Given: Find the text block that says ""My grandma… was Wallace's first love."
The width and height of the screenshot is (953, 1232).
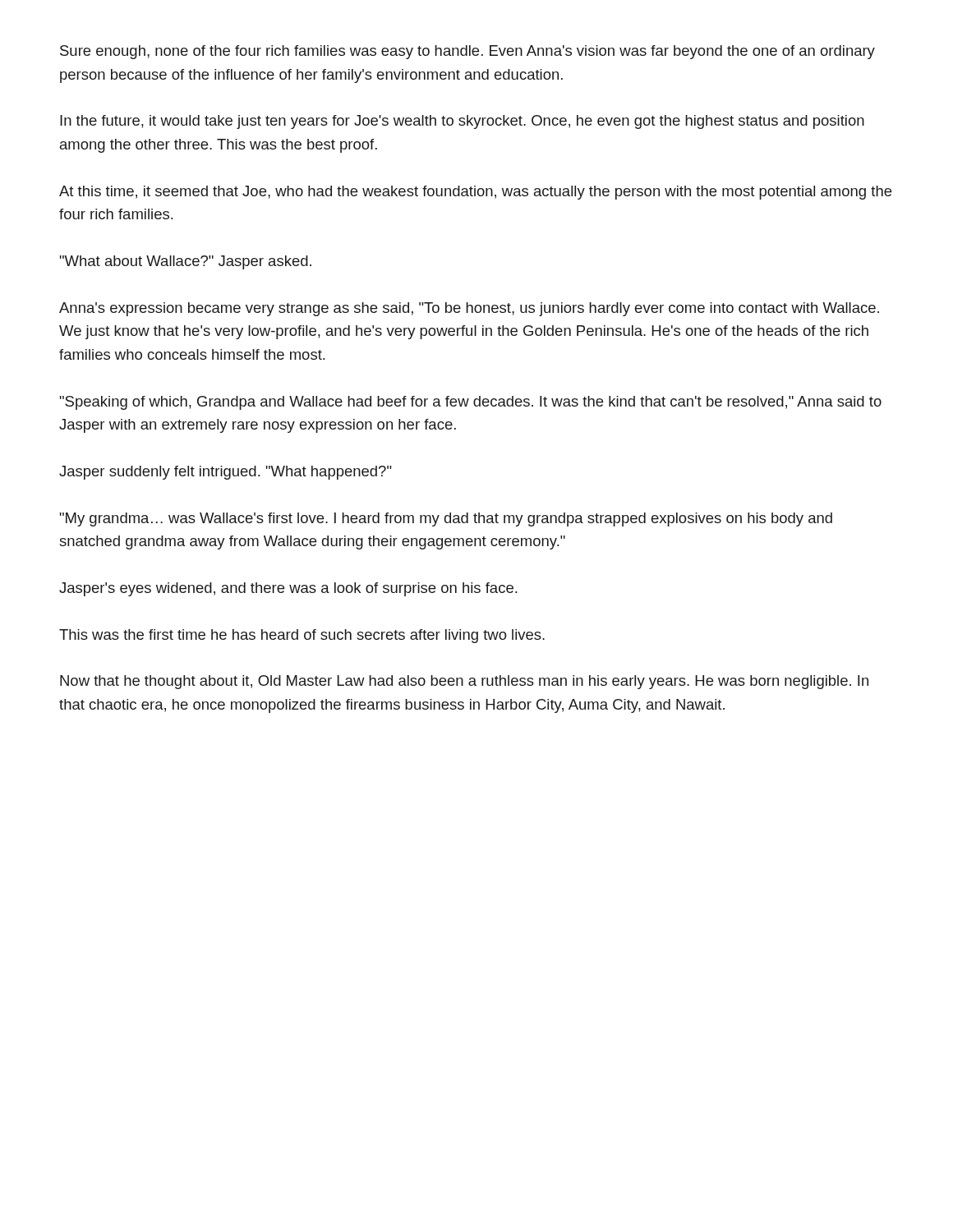Looking at the screenshot, I should pyautogui.click(x=446, y=529).
